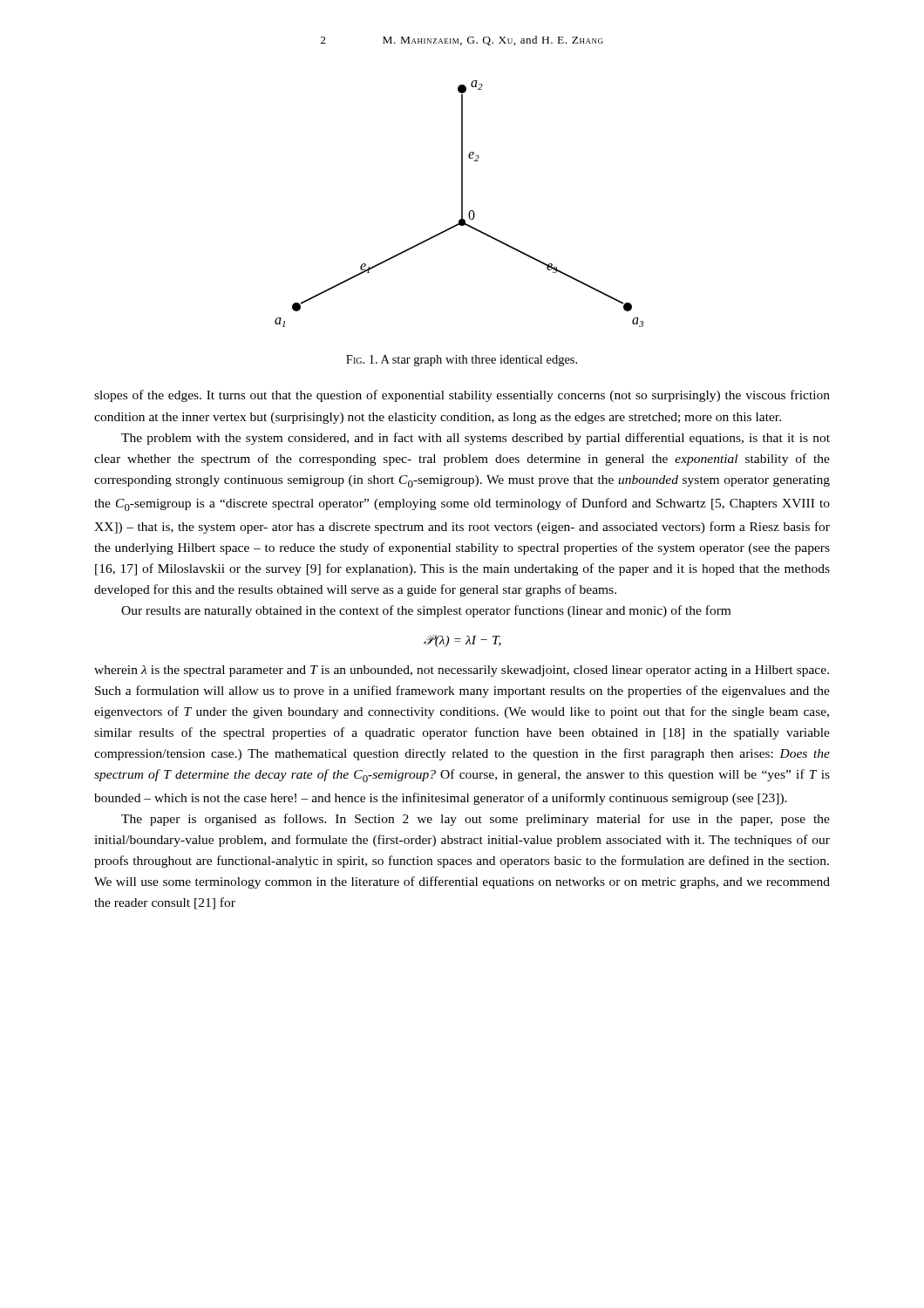The width and height of the screenshot is (924, 1308).
Task: Locate the formula that opens with "𝒫 (λ) ="
Action: [462, 639]
